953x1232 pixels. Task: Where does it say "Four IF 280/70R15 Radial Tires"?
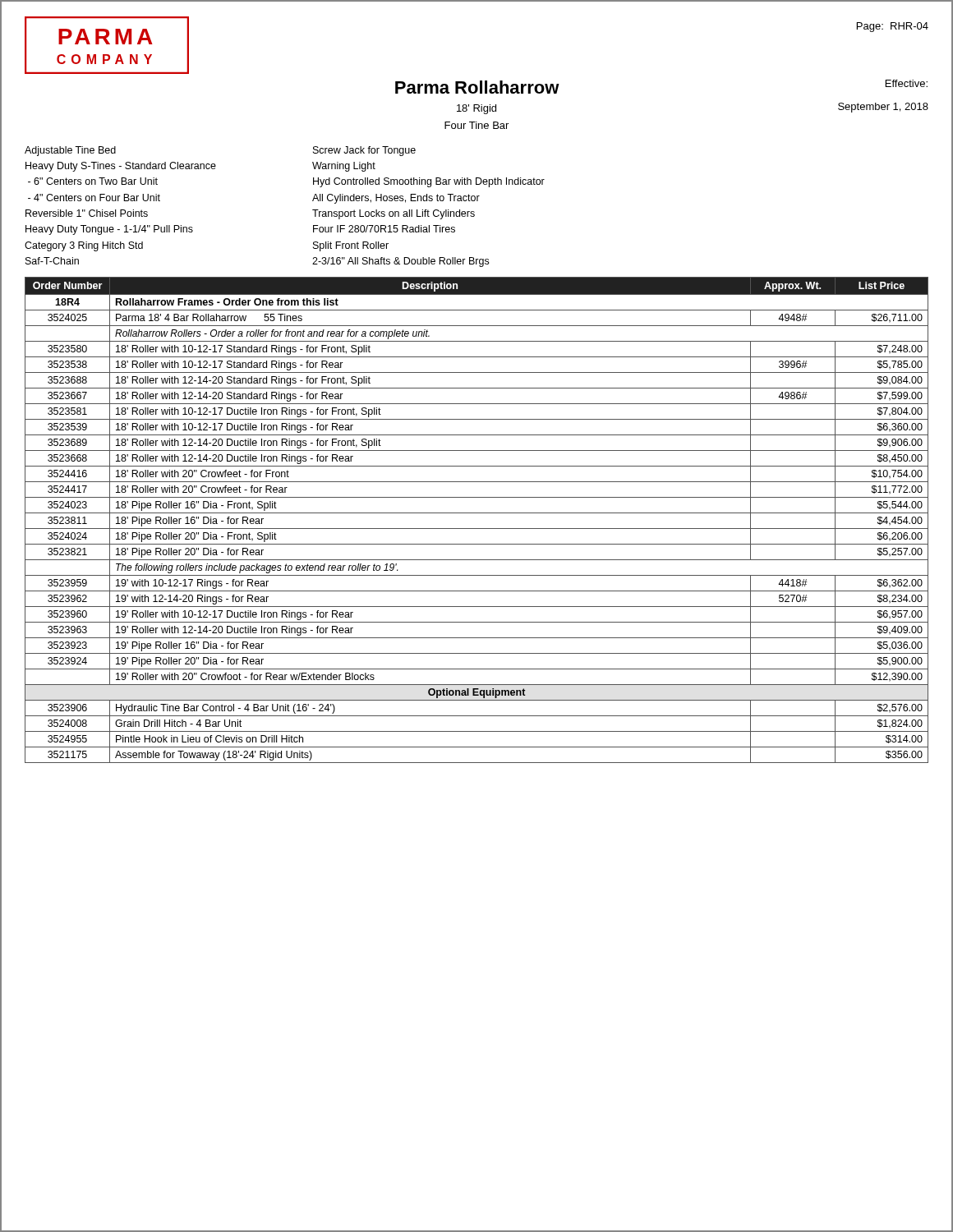tap(384, 230)
